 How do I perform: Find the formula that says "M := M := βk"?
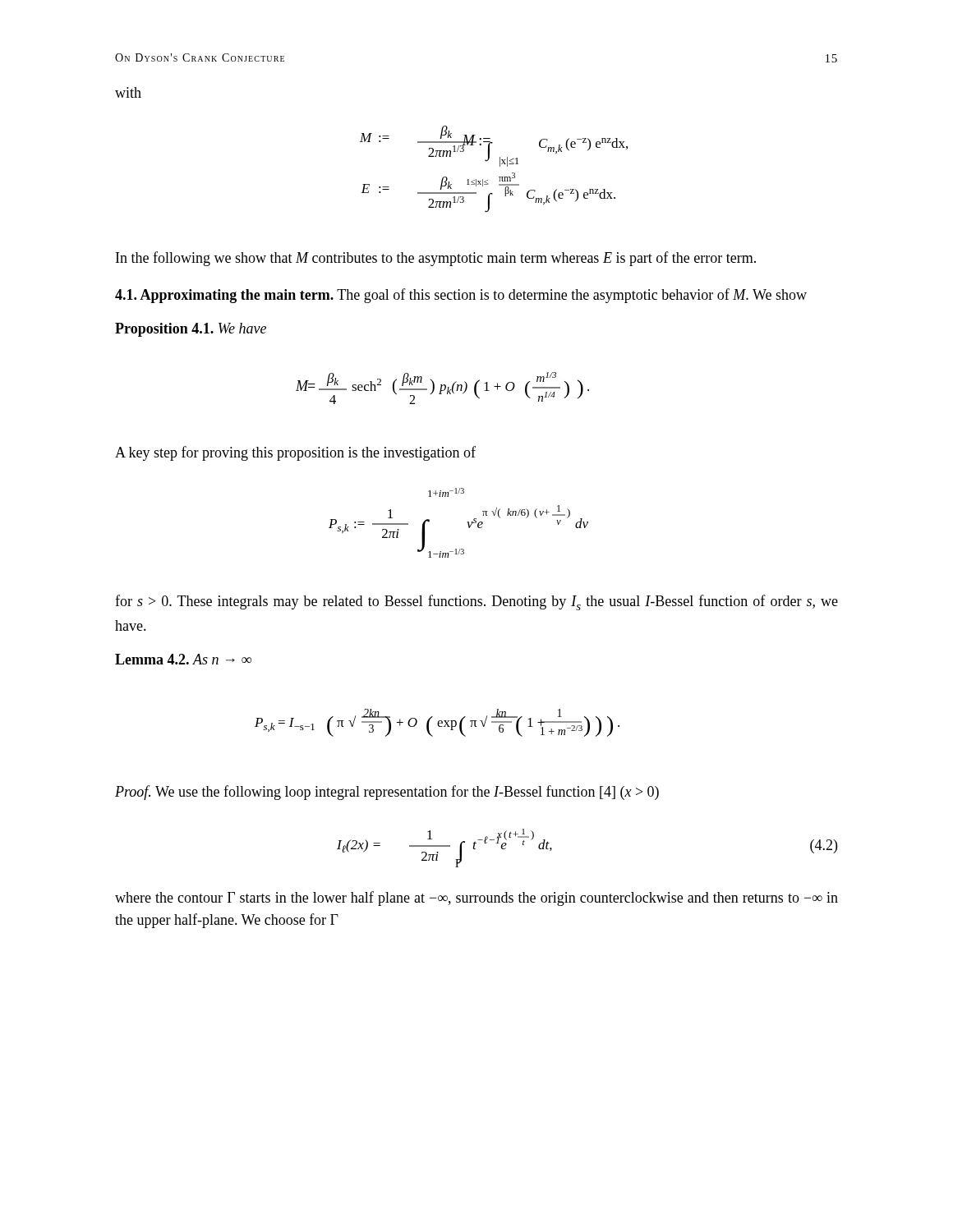pos(476,172)
